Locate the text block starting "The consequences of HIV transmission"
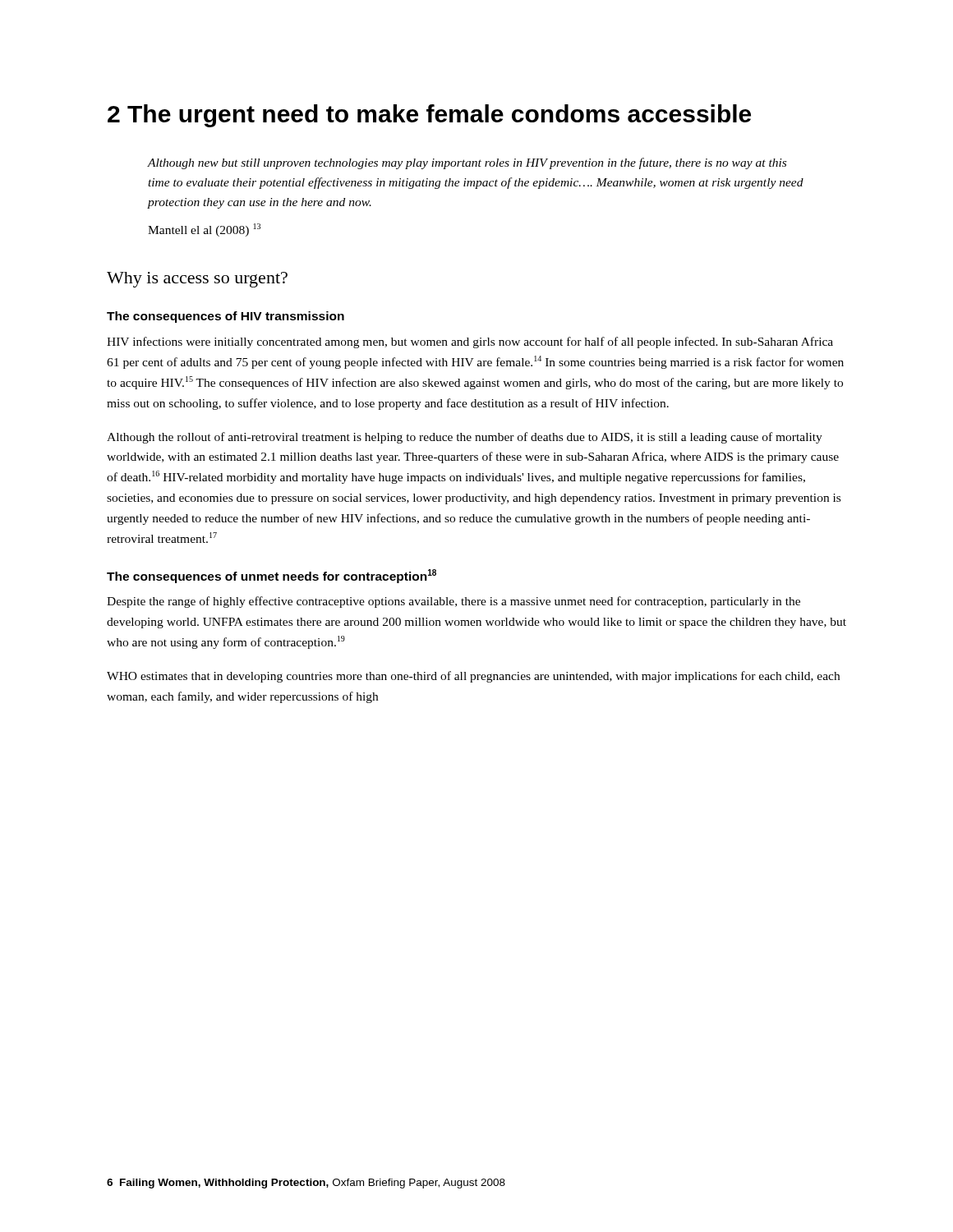The image size is (953, 1232). tap(226, 316)
